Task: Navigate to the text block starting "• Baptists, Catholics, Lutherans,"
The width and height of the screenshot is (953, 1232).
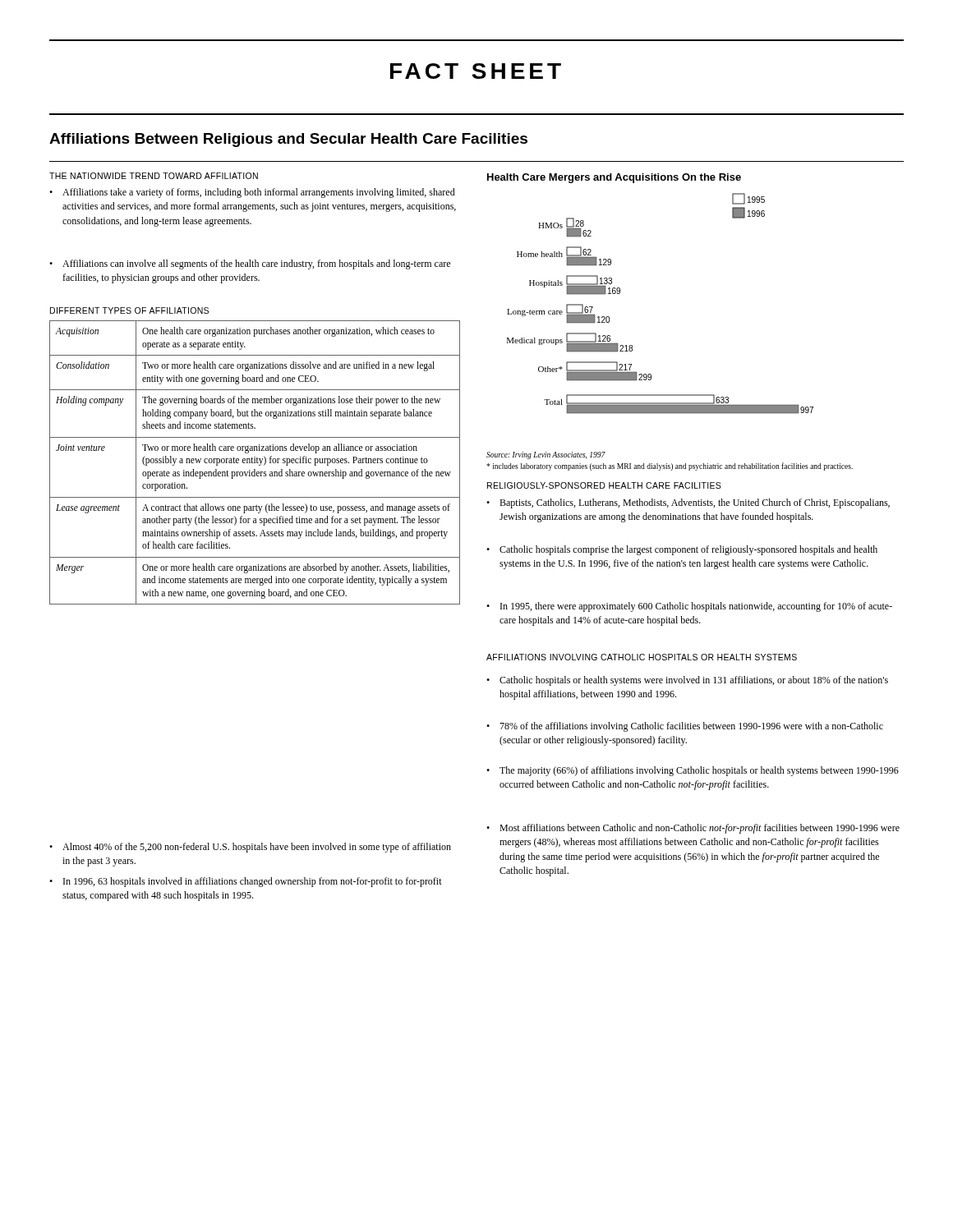Action: pyautogui.click(x=696, y=510)
